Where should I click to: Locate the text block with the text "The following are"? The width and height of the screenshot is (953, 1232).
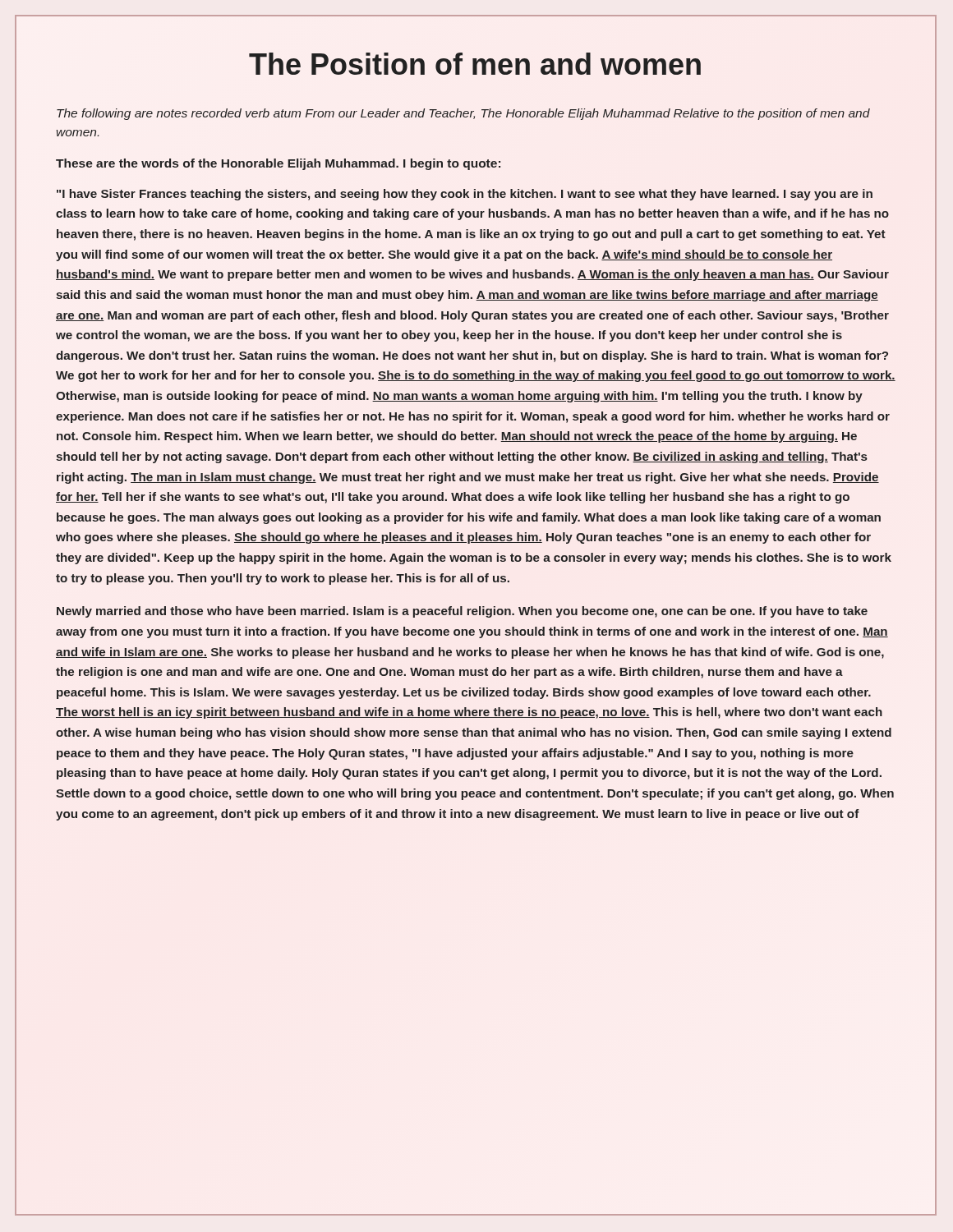(463, 122)
